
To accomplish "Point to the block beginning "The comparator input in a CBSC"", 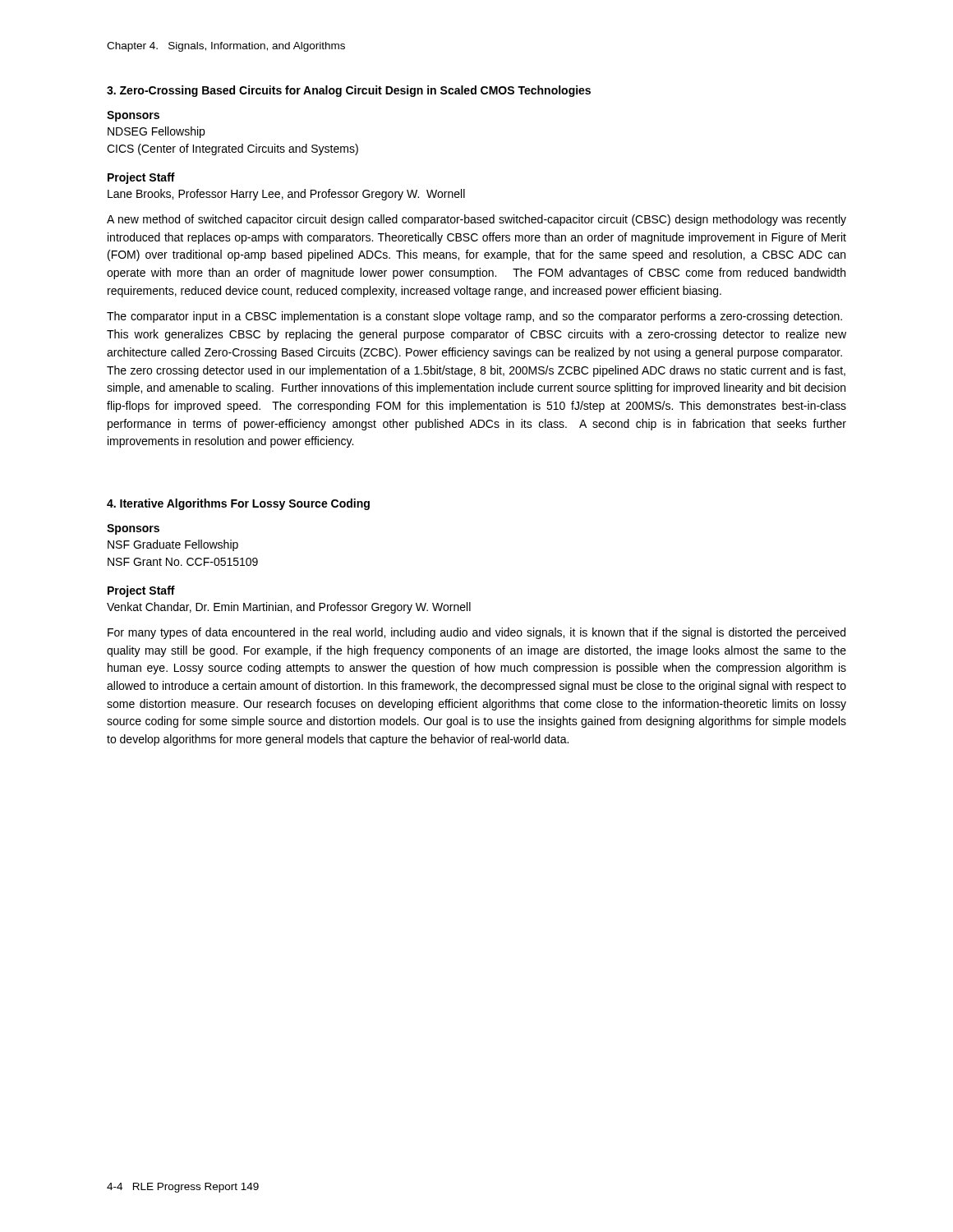I will pyautogui.click(x=476, y=379).
